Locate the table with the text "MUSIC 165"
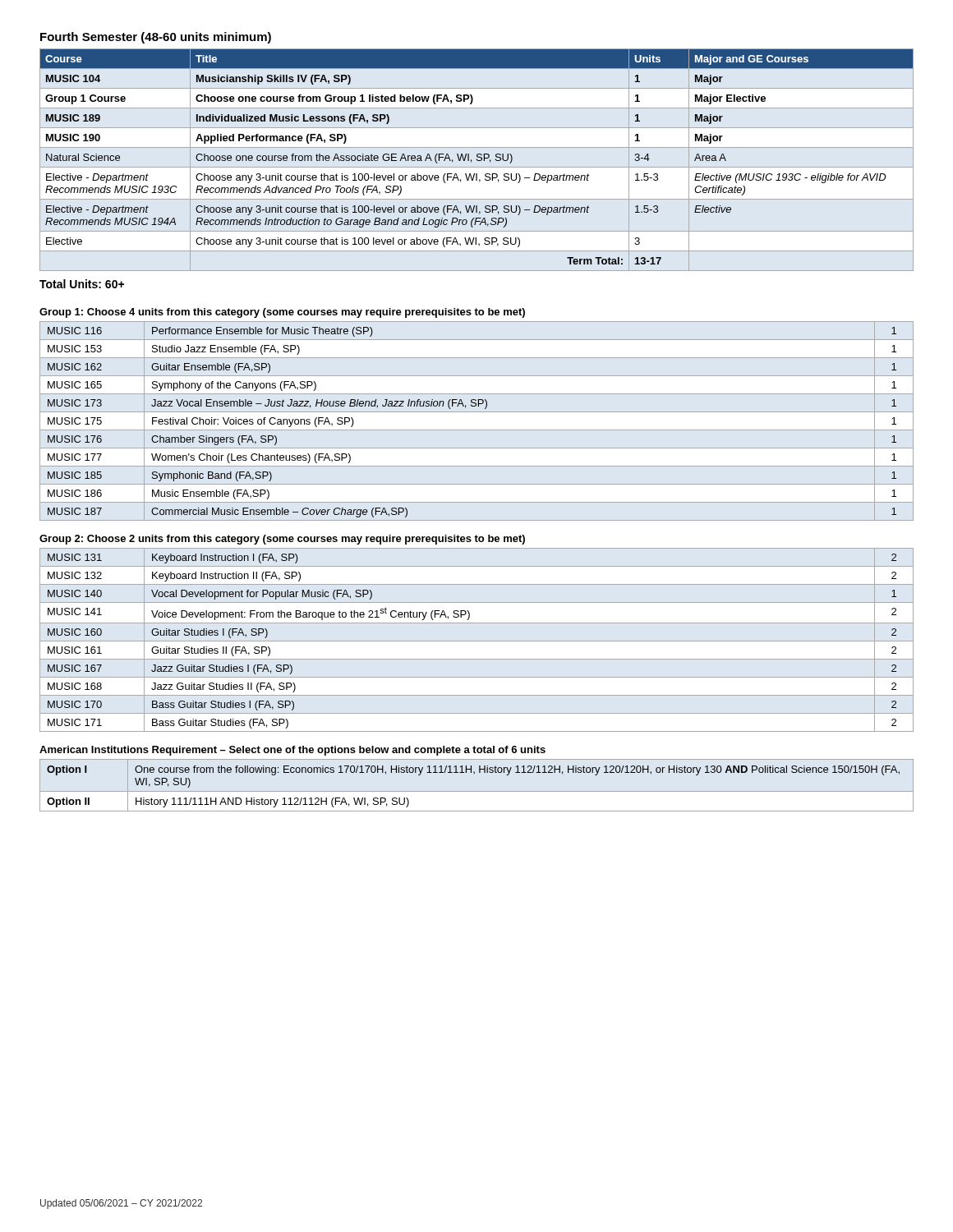This screenshot has height=1232, width=953. tap(476, 421)
